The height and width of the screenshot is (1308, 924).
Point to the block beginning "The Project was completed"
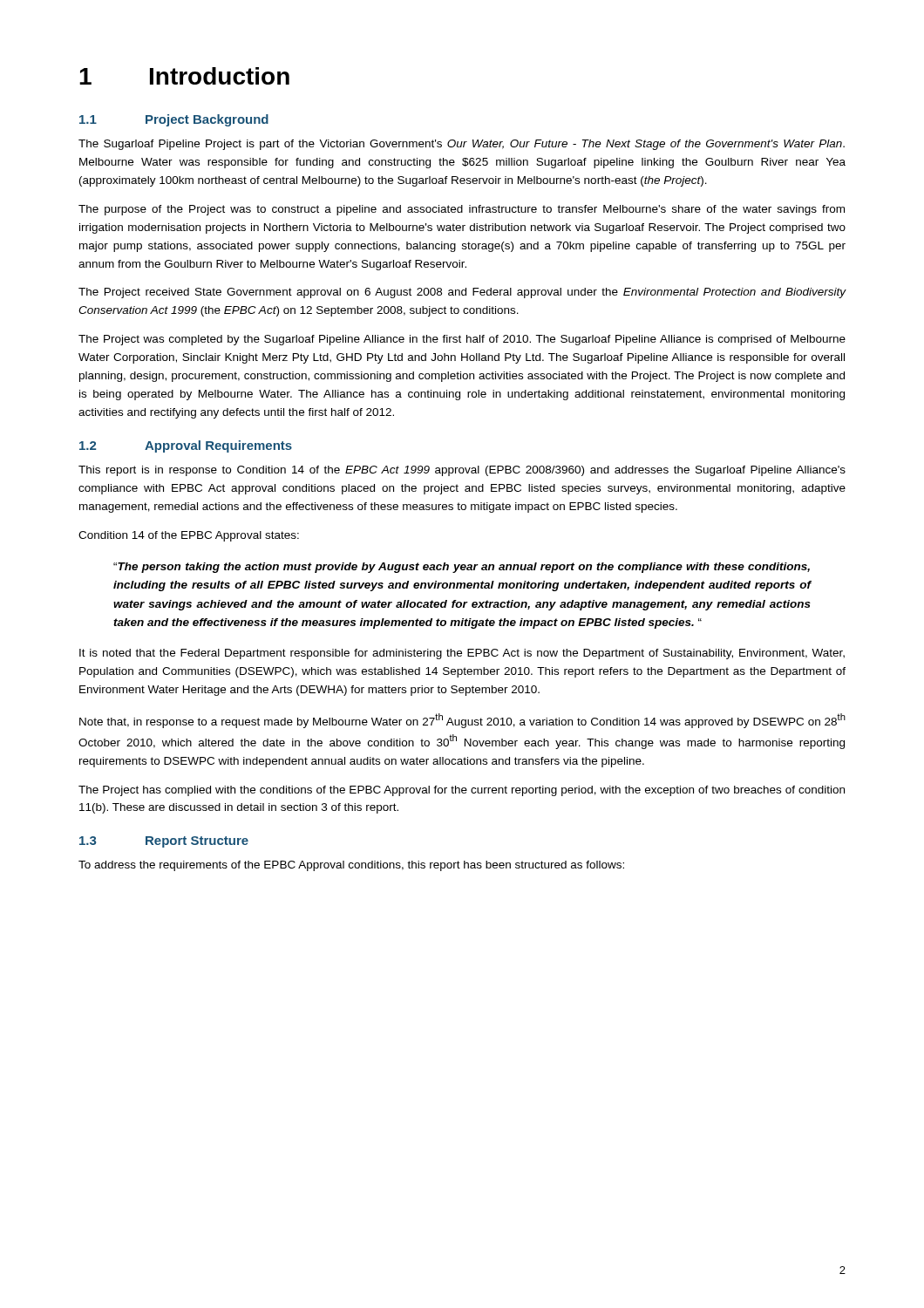[462, 376]
